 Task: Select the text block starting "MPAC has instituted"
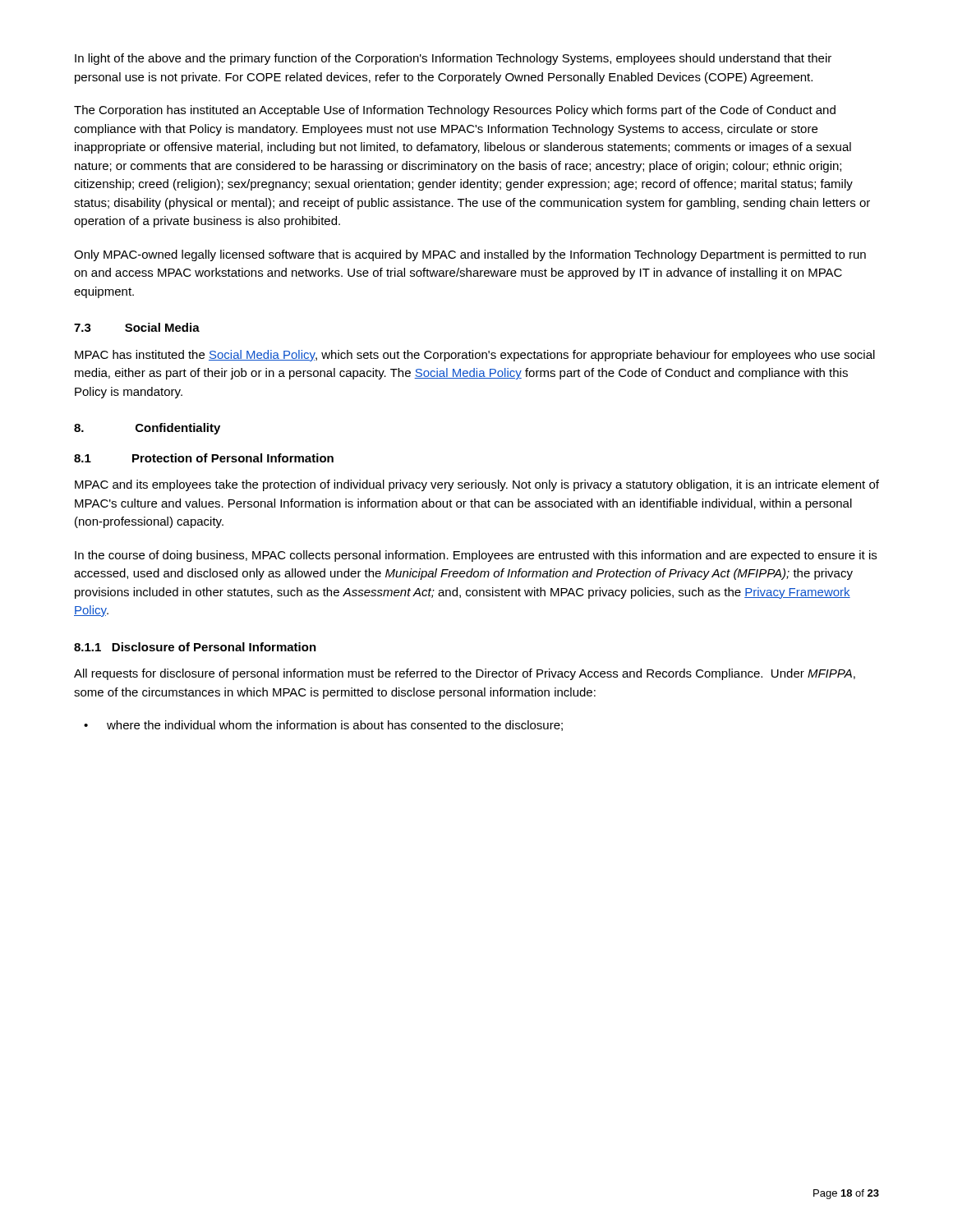475,372
